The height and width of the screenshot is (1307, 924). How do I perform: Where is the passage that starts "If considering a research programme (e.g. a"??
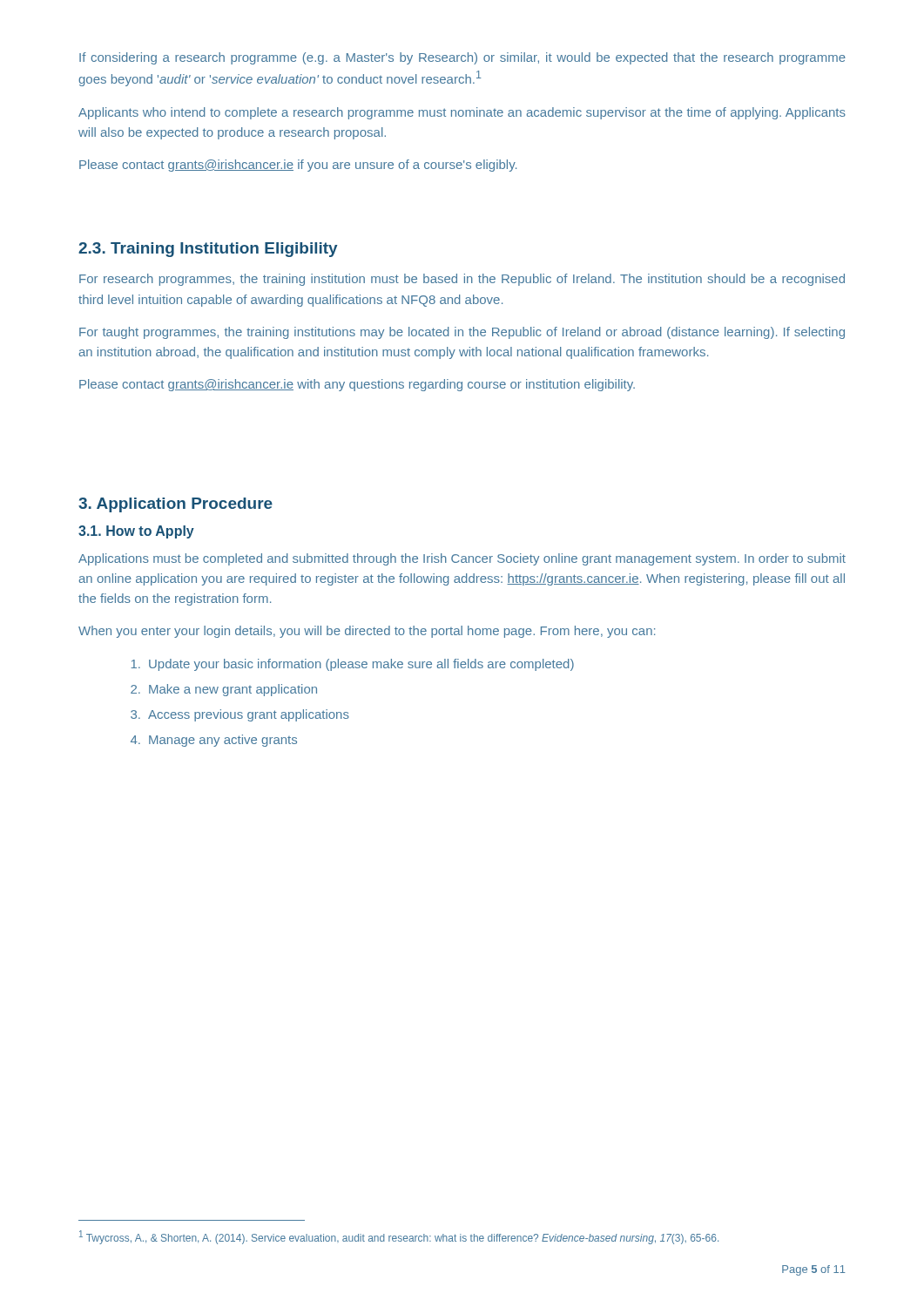(x=462, y=68)
